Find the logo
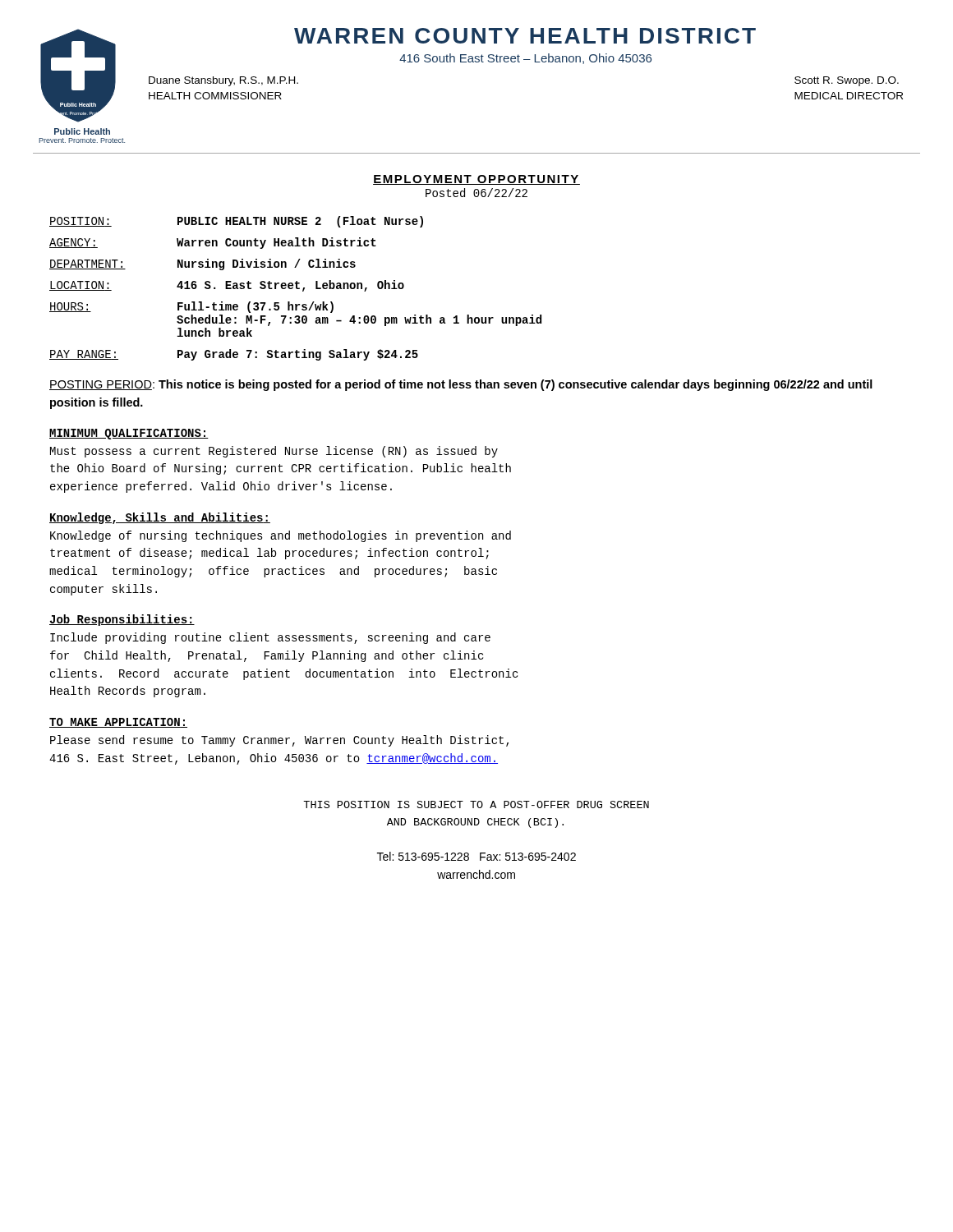Image resolution: width=953 pixels, height=1232 pixels. (x=82, y=85)
